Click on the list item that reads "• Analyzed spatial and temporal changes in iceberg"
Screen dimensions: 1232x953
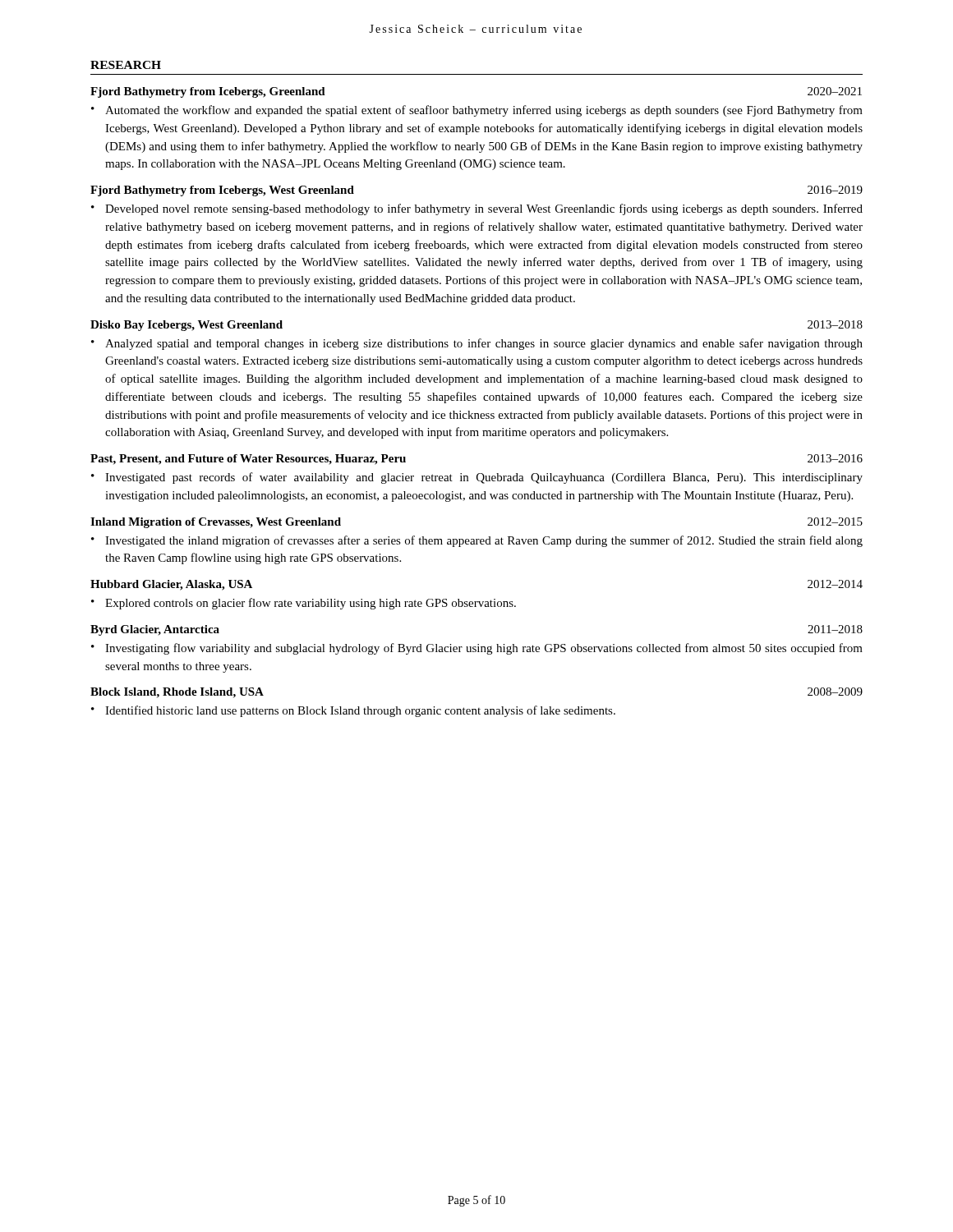click(x=476, y=388)
